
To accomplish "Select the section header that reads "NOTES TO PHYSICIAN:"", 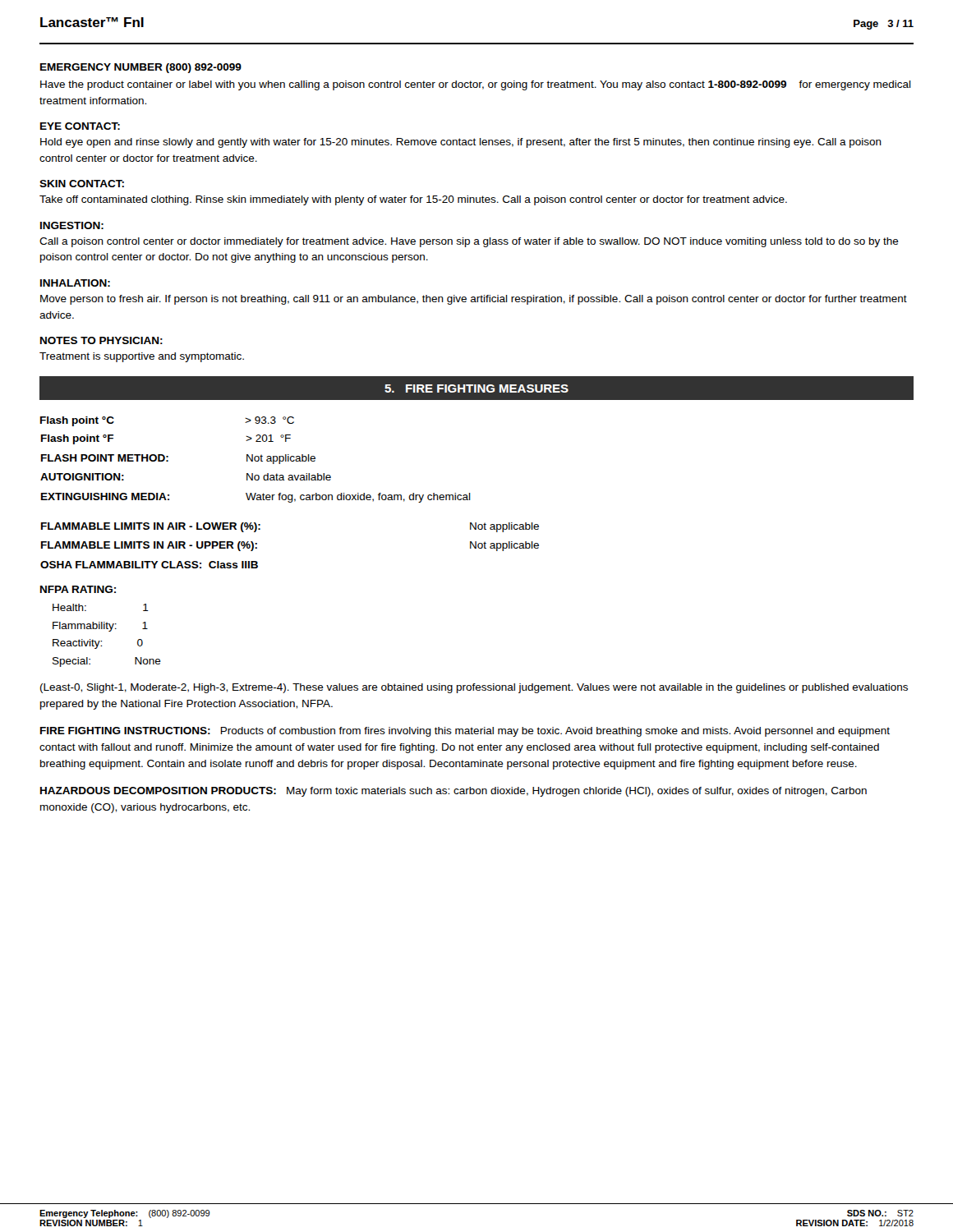I will (101, 341).
